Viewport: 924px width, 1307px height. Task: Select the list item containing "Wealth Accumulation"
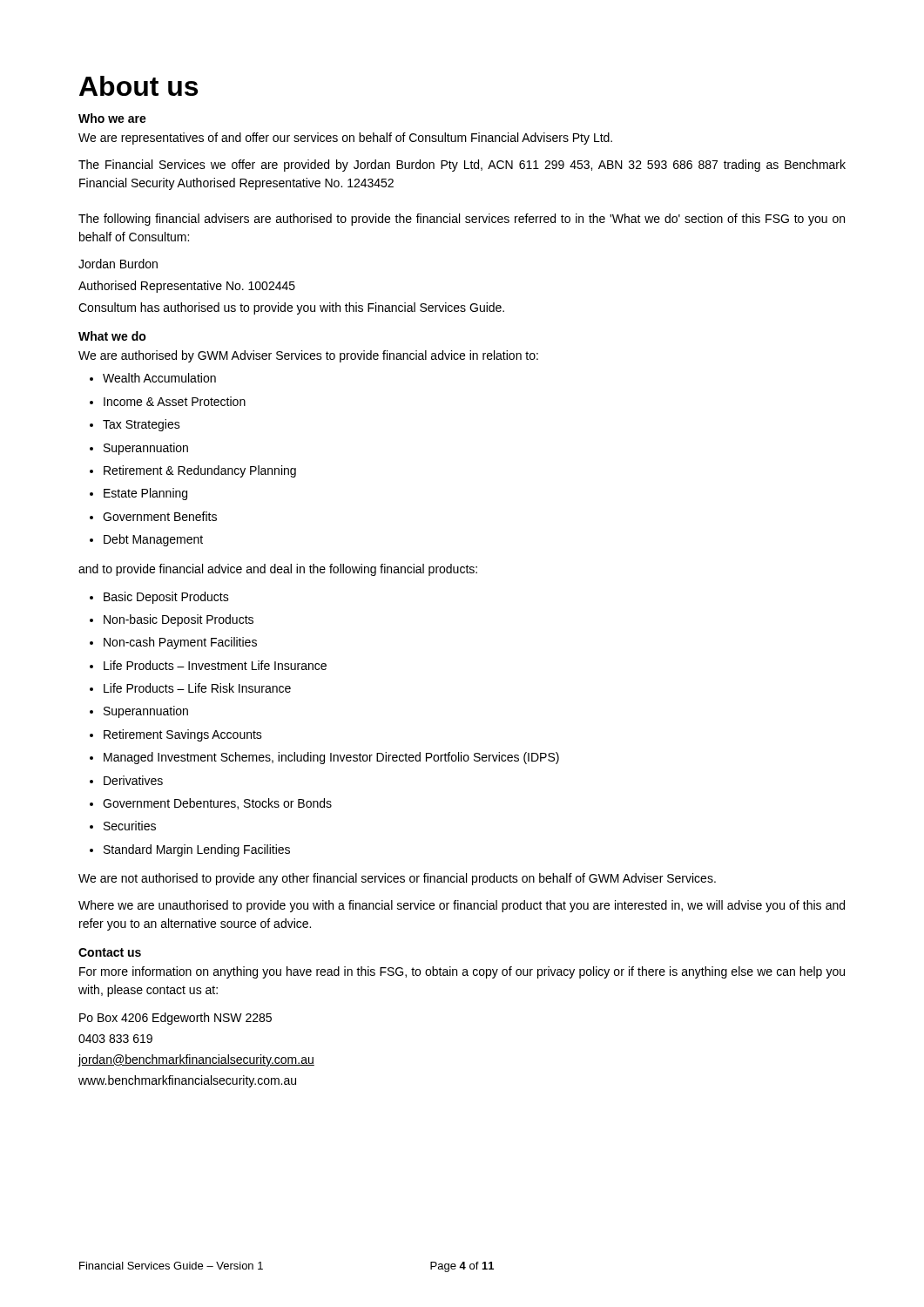[153, 378]
